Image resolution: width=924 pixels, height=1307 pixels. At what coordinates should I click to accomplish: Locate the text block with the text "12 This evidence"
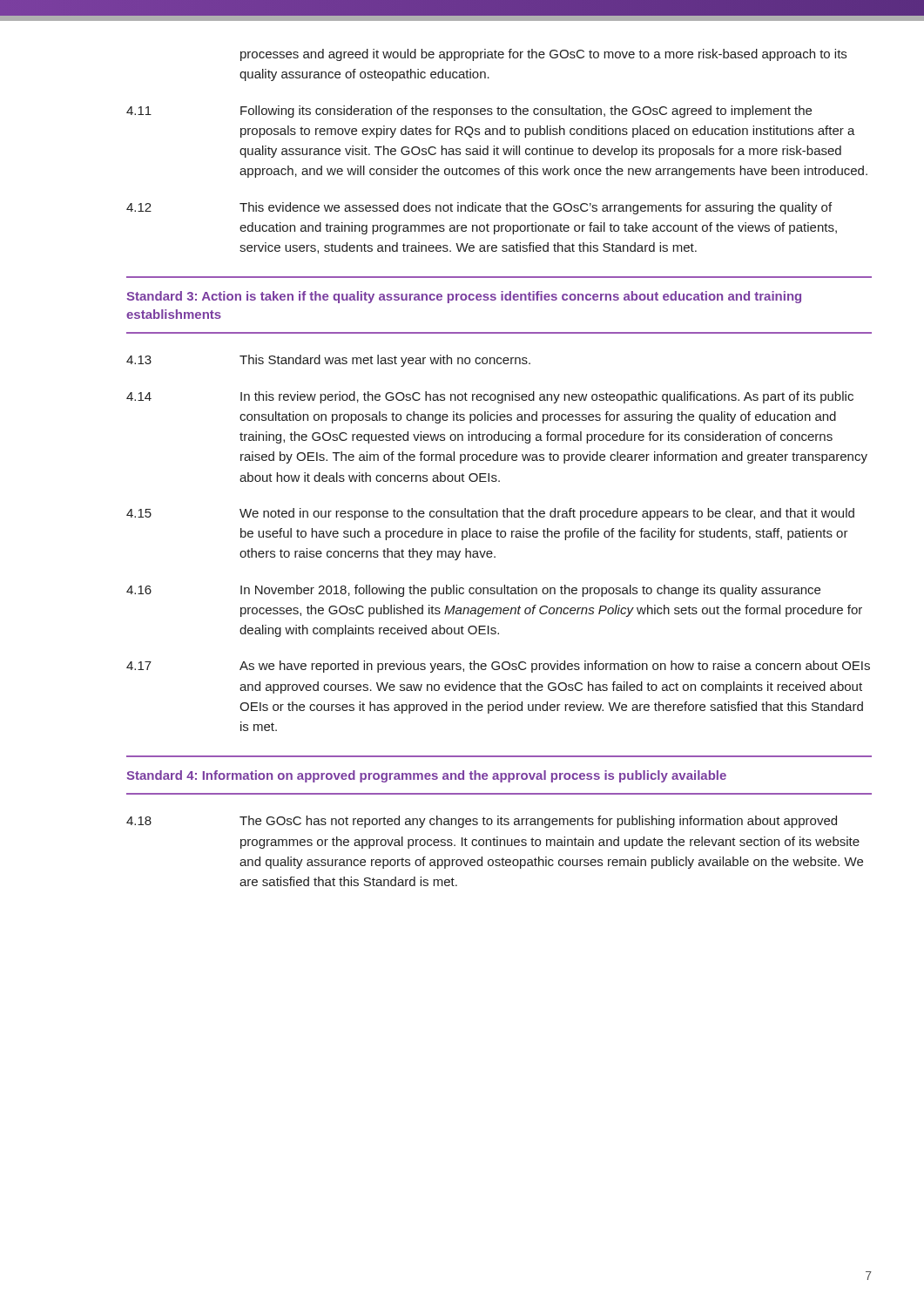click(x=499, y=227)
